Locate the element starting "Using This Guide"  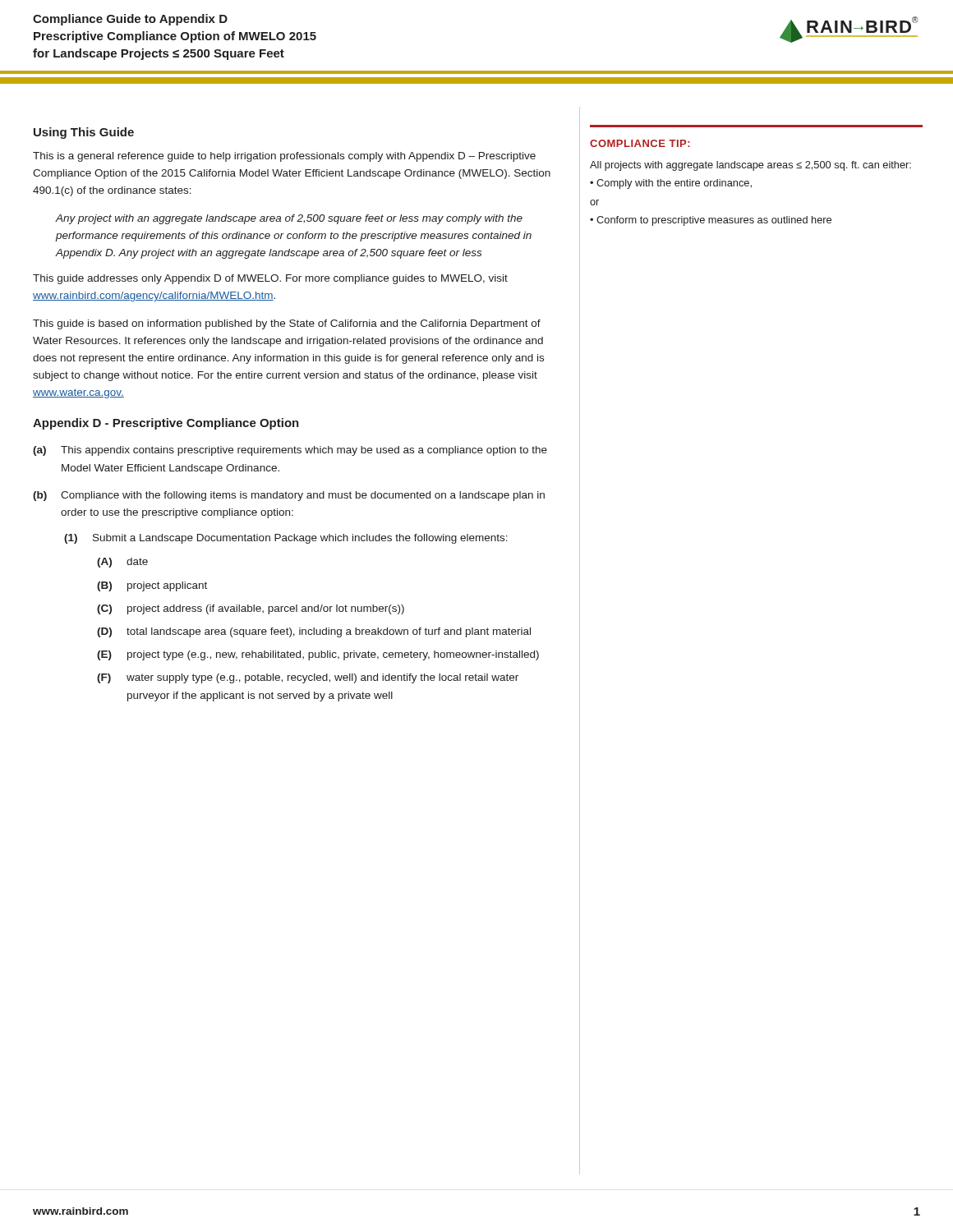(x=84, y=132)
